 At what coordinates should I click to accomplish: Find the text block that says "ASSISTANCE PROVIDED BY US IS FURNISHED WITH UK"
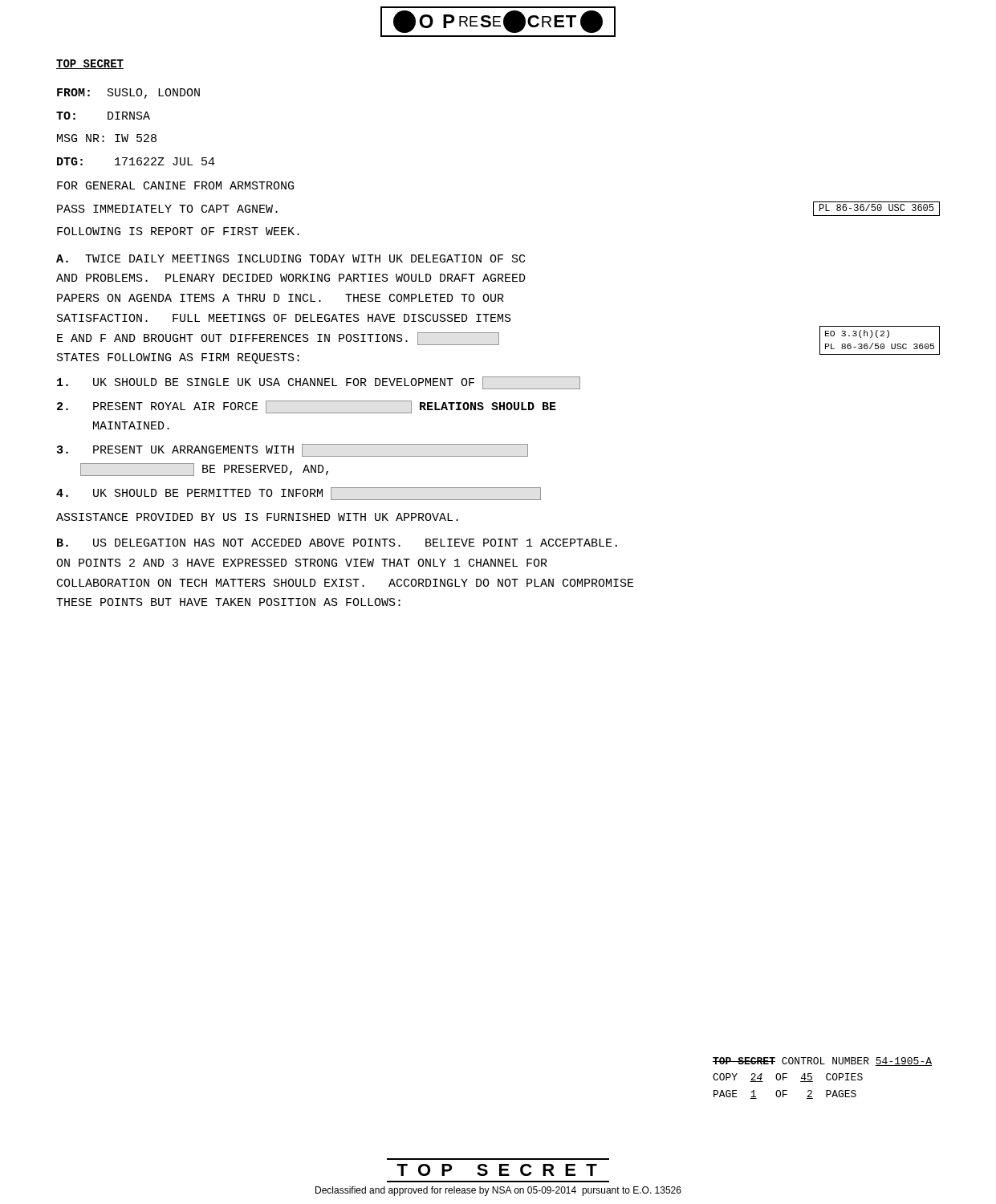[258, 518]
